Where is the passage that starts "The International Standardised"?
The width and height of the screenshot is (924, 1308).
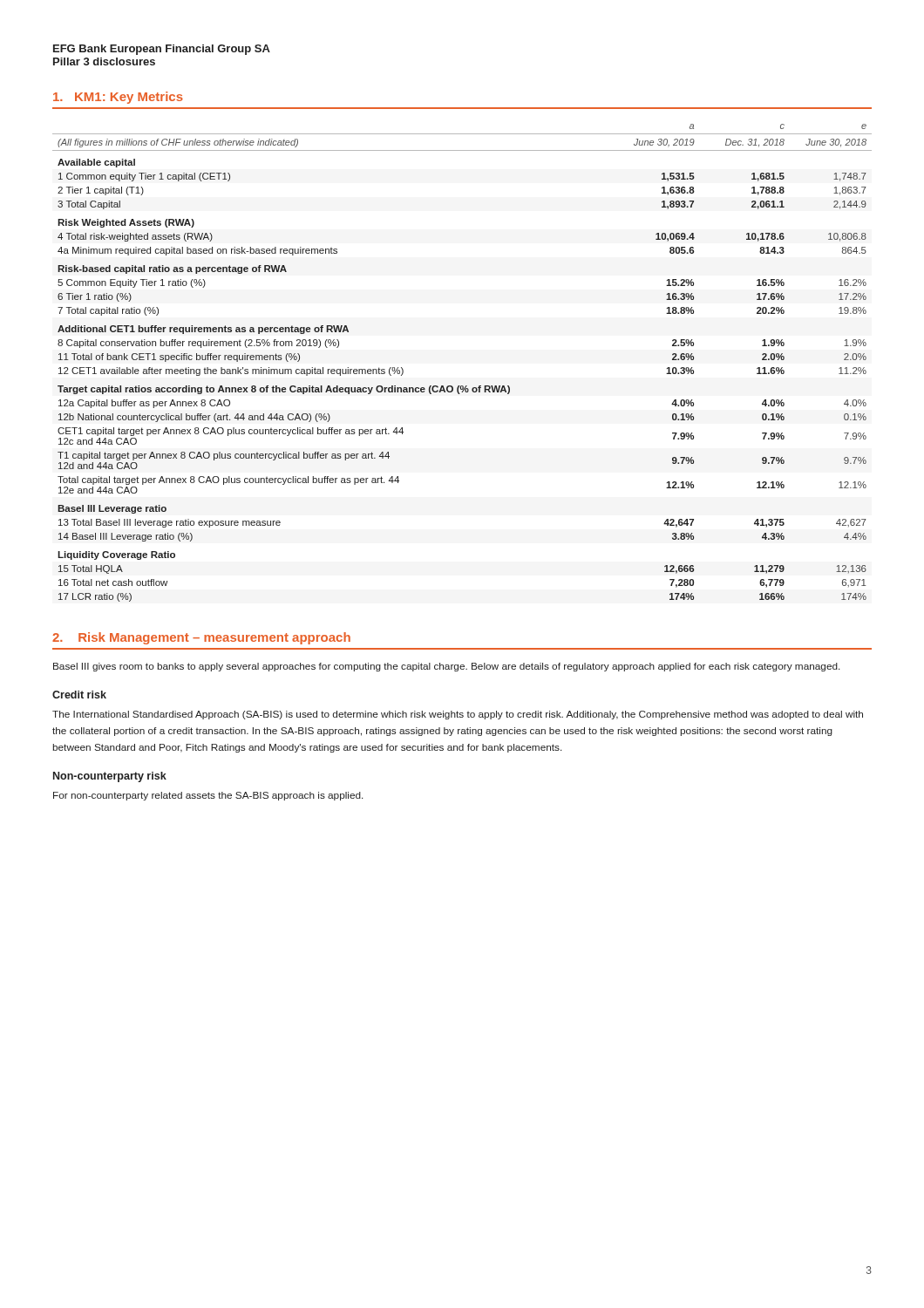coord(458,731)
